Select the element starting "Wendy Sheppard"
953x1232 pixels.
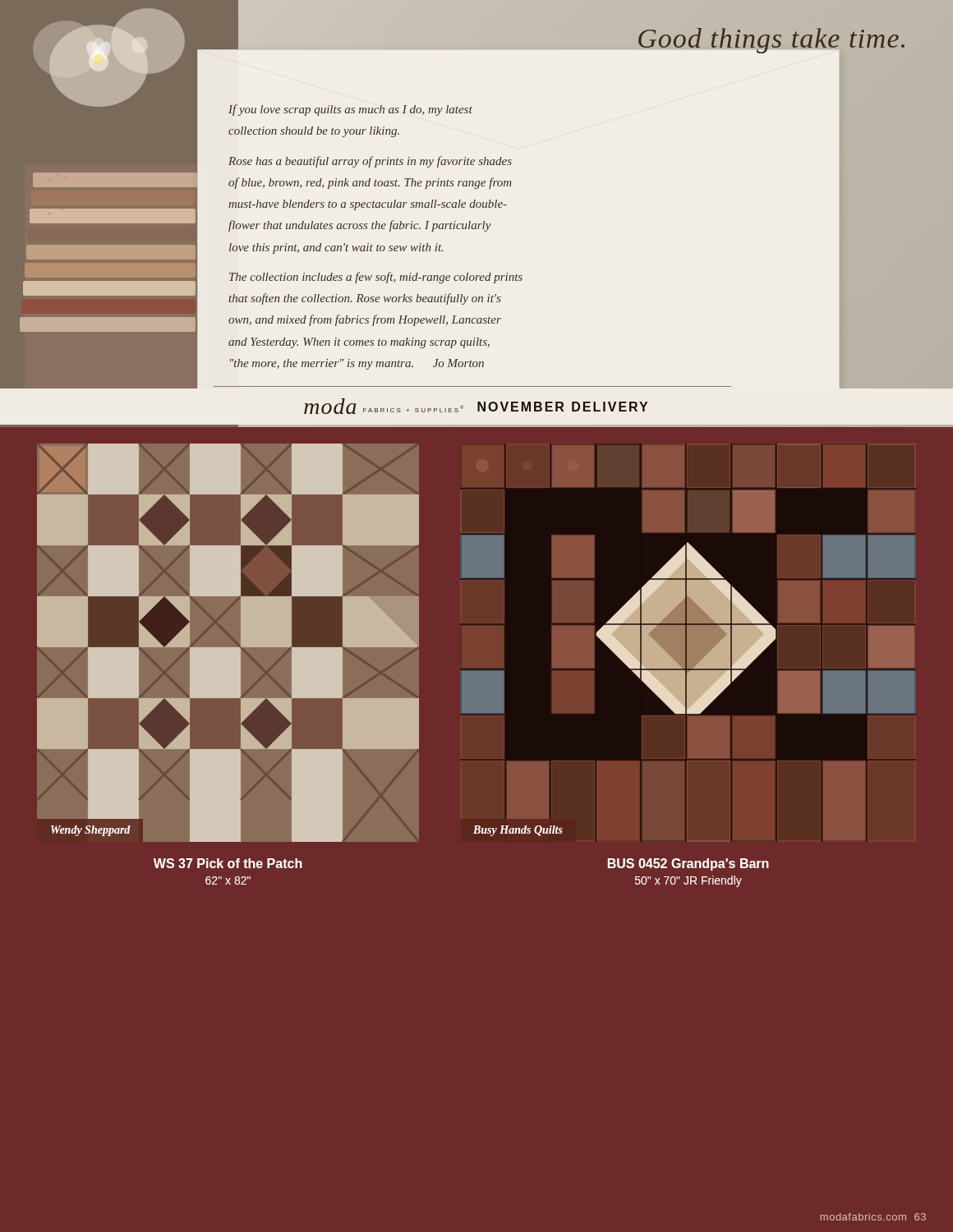[x=90, y=830]
